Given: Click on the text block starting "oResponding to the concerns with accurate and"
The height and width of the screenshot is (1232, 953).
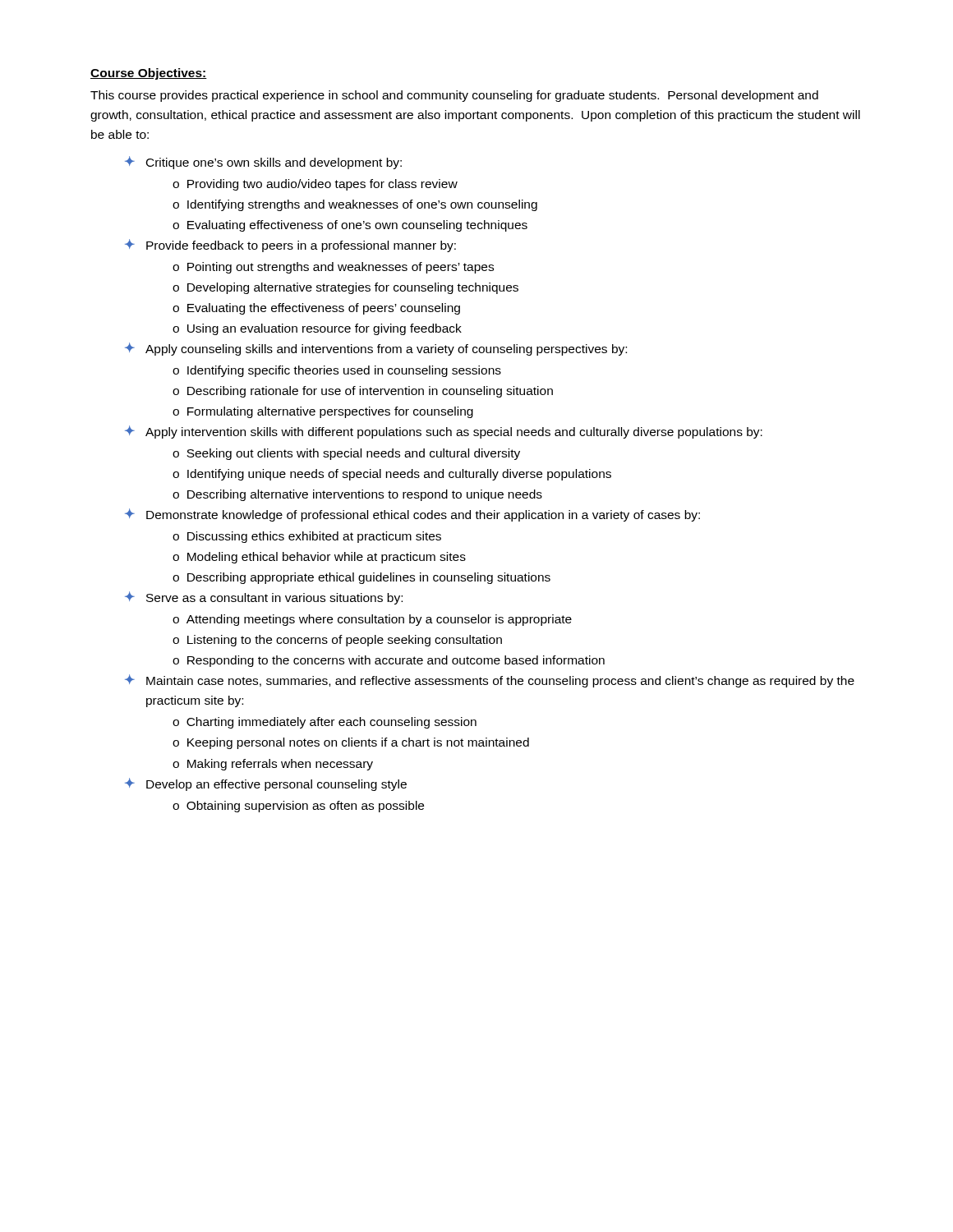Looking at the screenshot, I should click(x=389, y=661).
